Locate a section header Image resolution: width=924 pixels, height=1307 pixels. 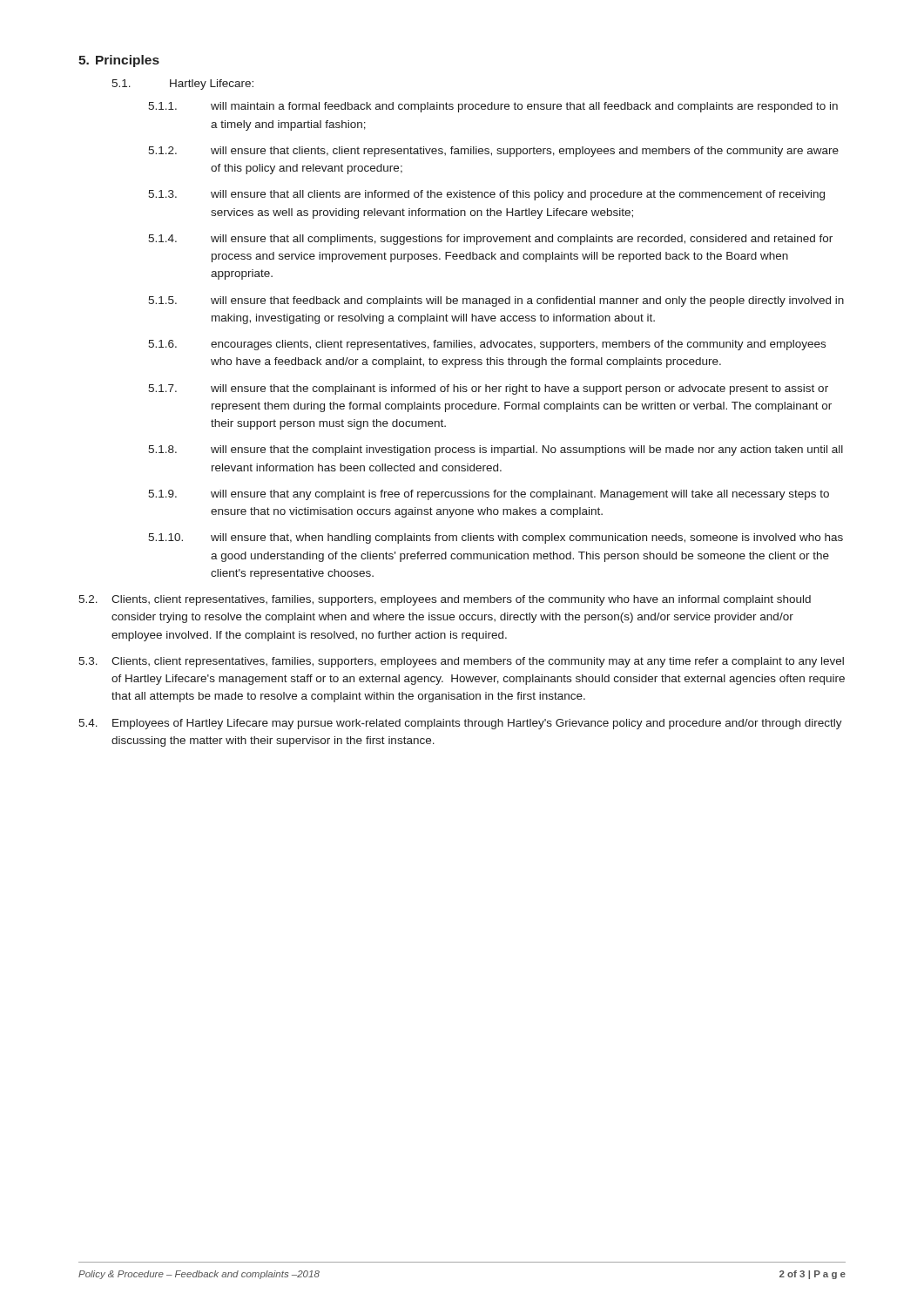(119, 60)
